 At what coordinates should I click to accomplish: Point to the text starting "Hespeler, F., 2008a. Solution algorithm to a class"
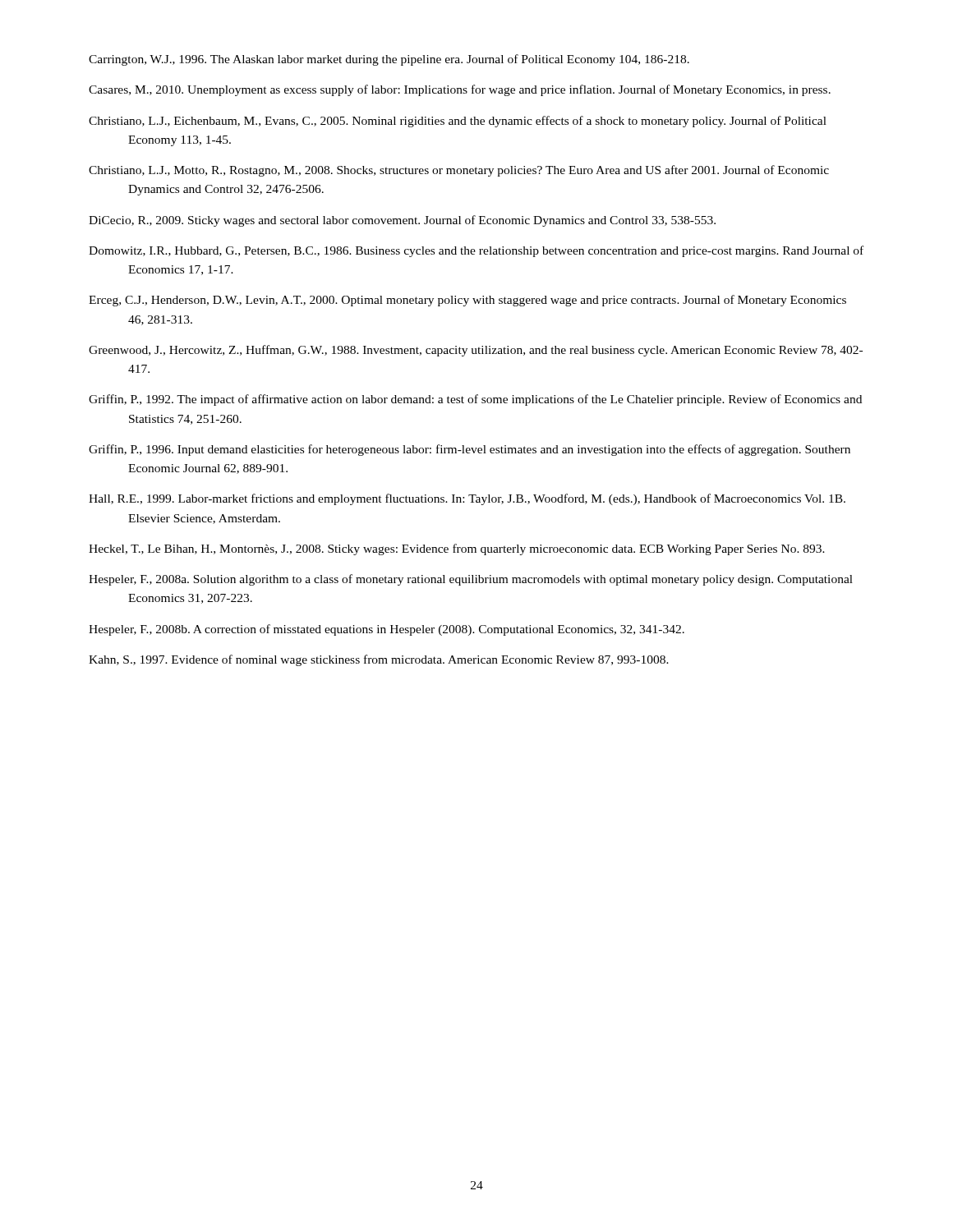point(471,588)
